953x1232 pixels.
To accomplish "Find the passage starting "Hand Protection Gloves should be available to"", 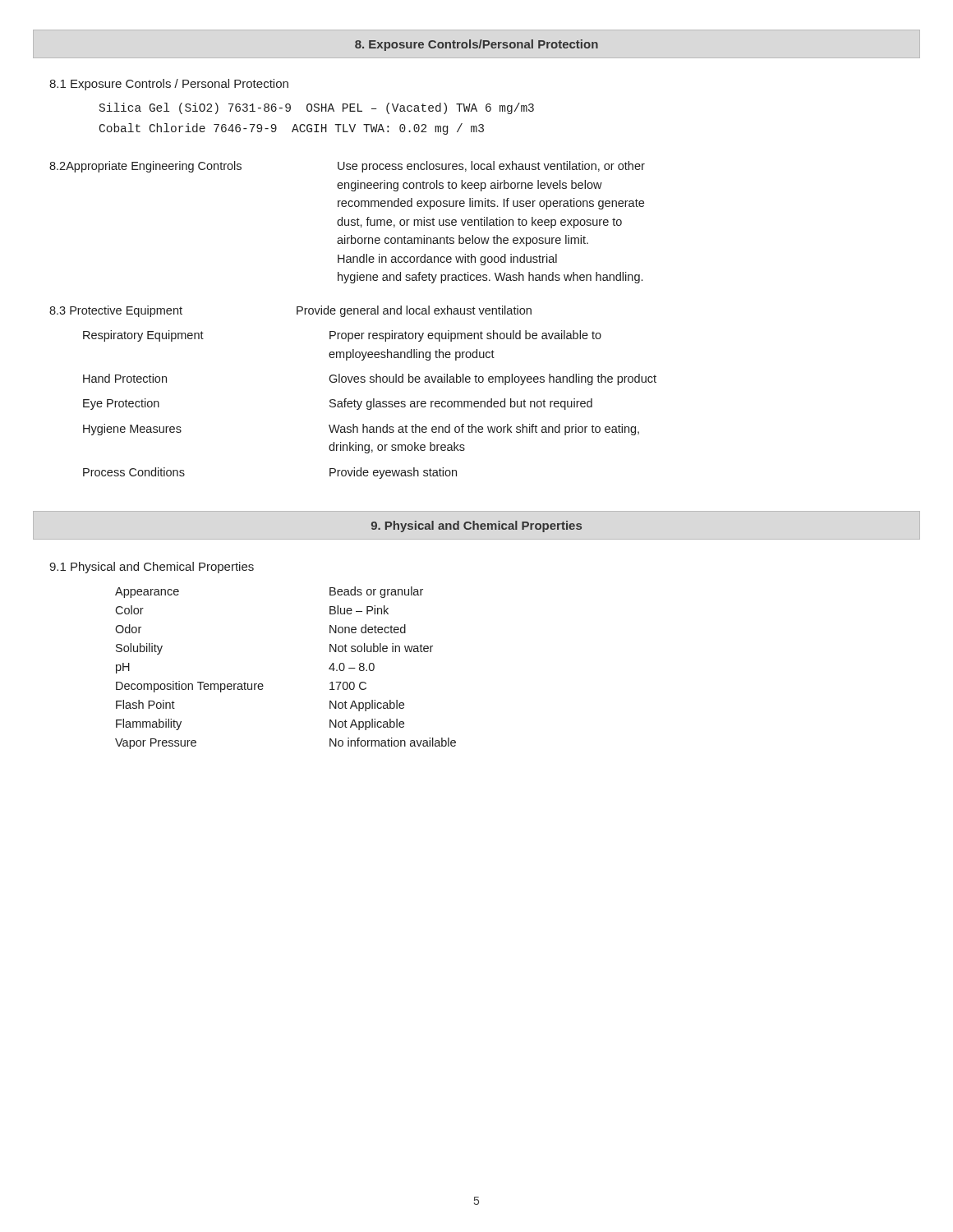I will [x=493, y=379].
